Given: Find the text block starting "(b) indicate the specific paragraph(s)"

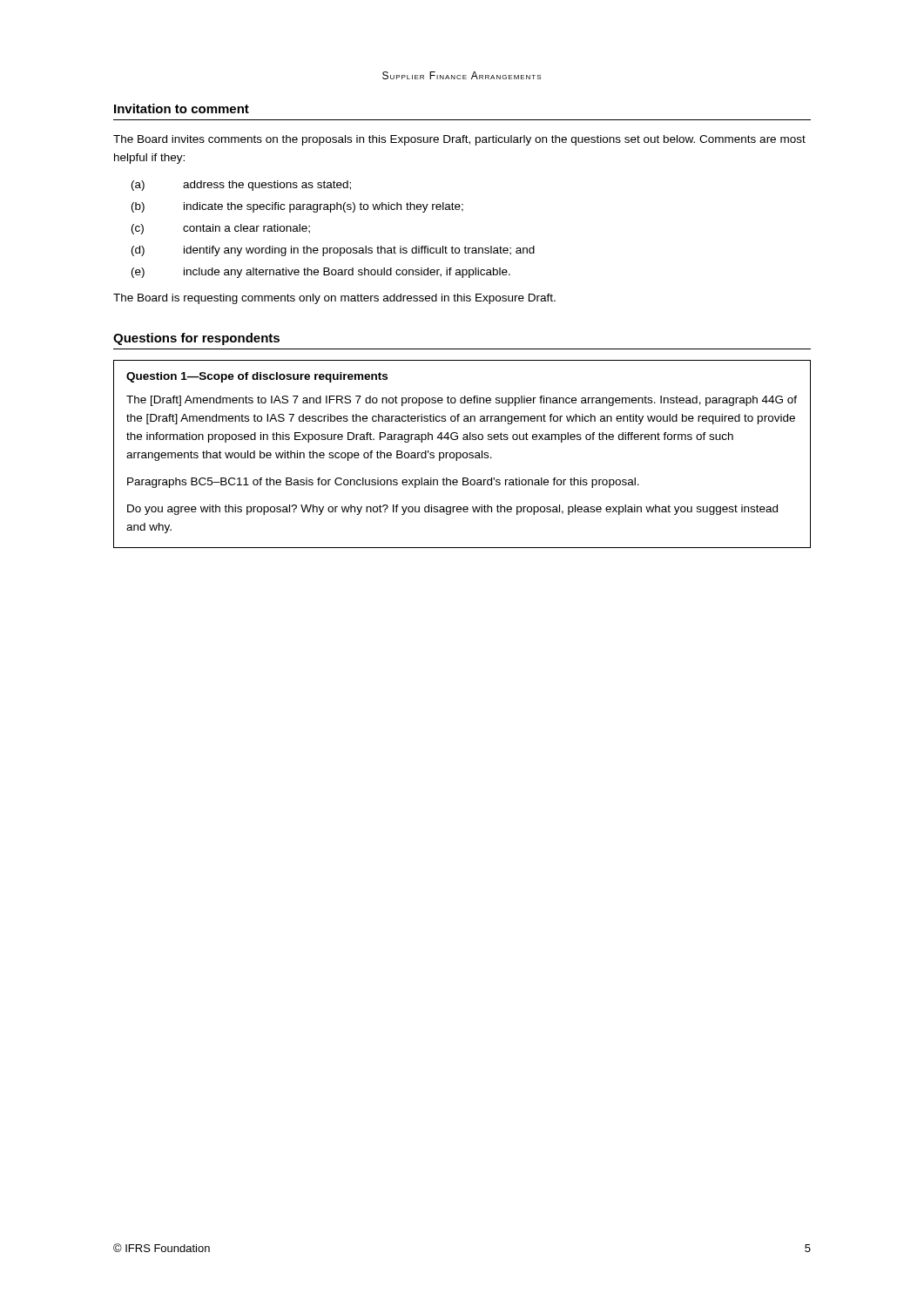Looking at the screenshot, I should [x=462, y=207].
